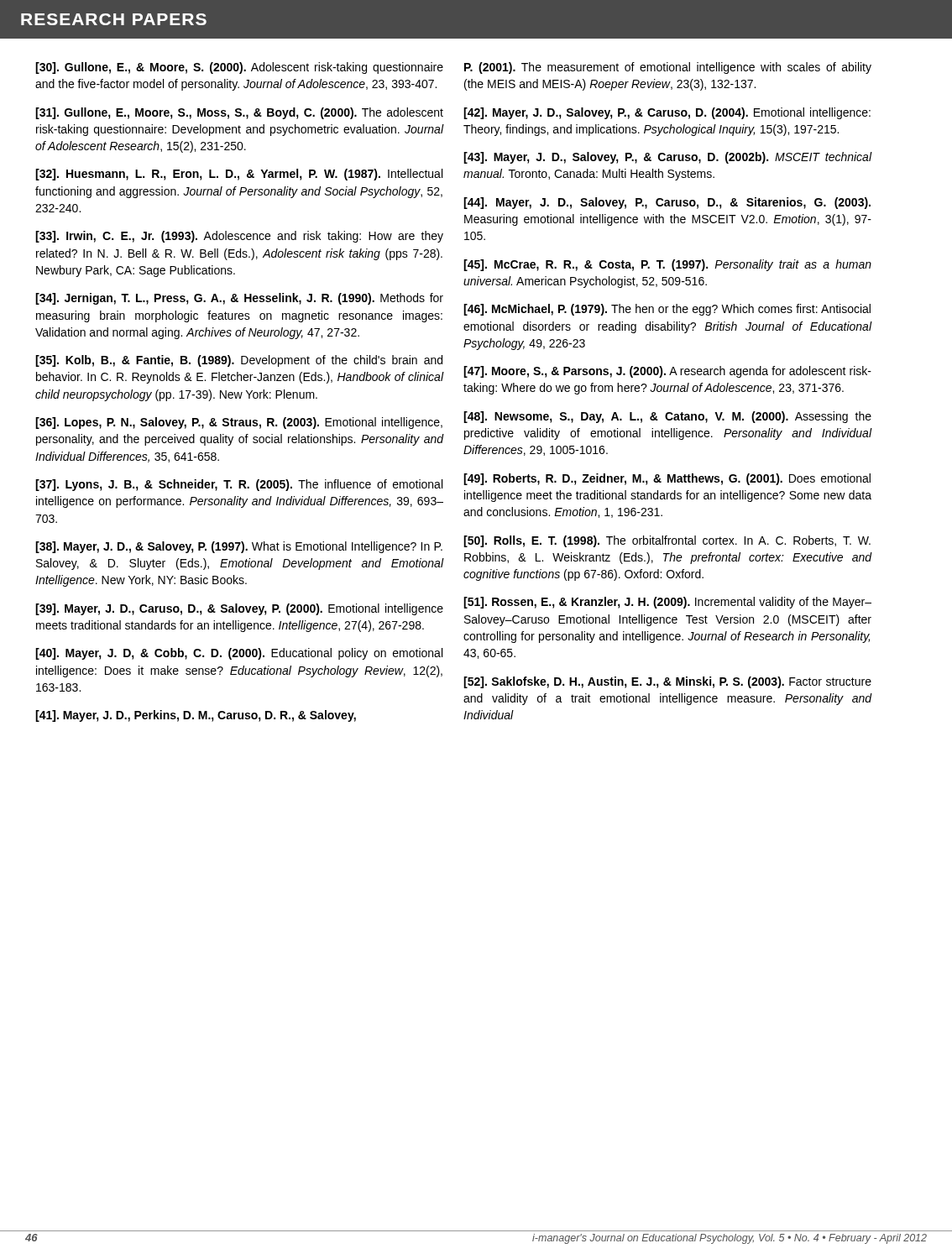Where is the passage that starts "[43]. Mayer, J. D., Salovey, P., & Caruso,"?
Screen dimensions: 1259x952
pos(667,166)
